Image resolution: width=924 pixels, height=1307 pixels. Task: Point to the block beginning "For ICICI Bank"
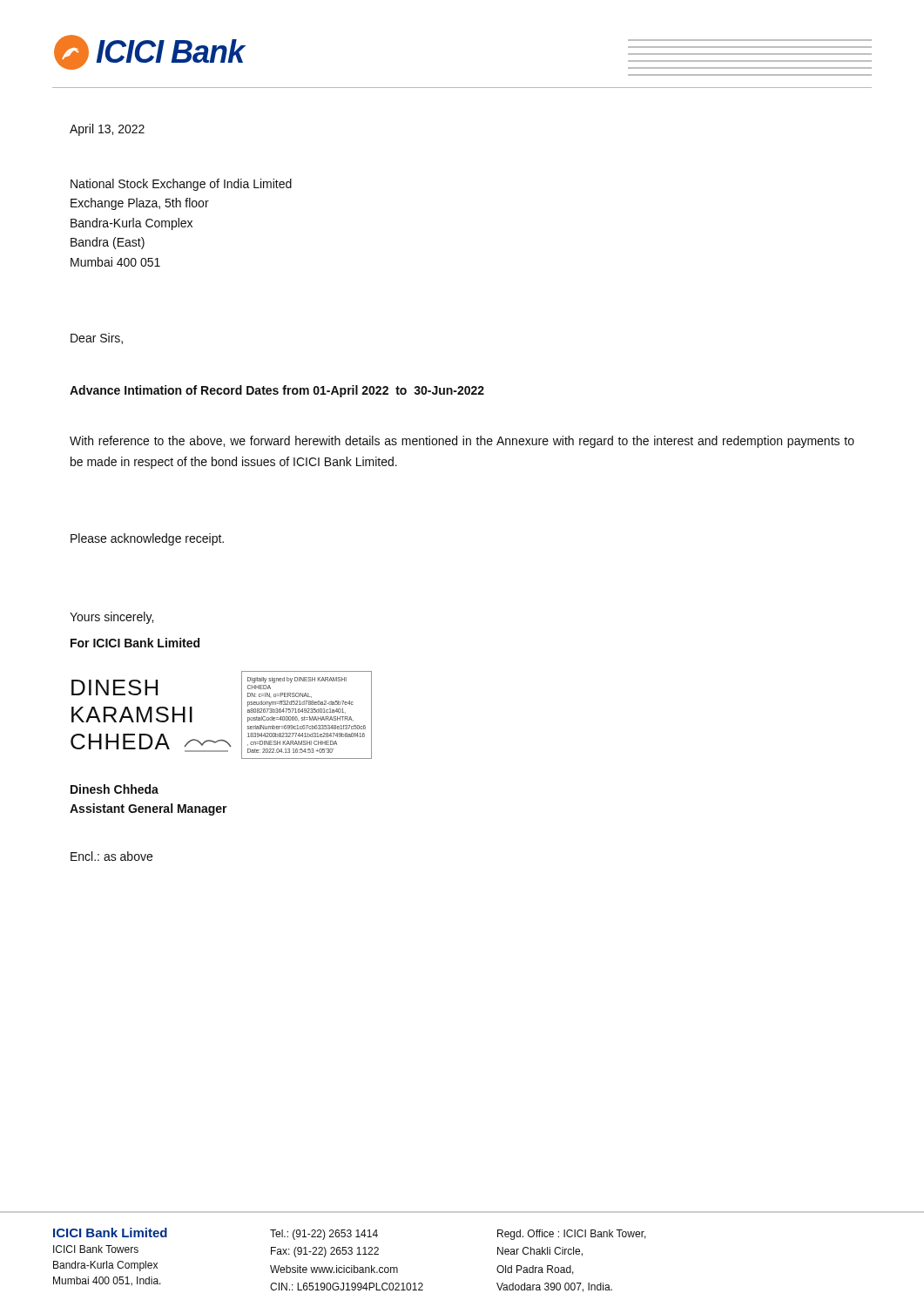click(135, 643)
